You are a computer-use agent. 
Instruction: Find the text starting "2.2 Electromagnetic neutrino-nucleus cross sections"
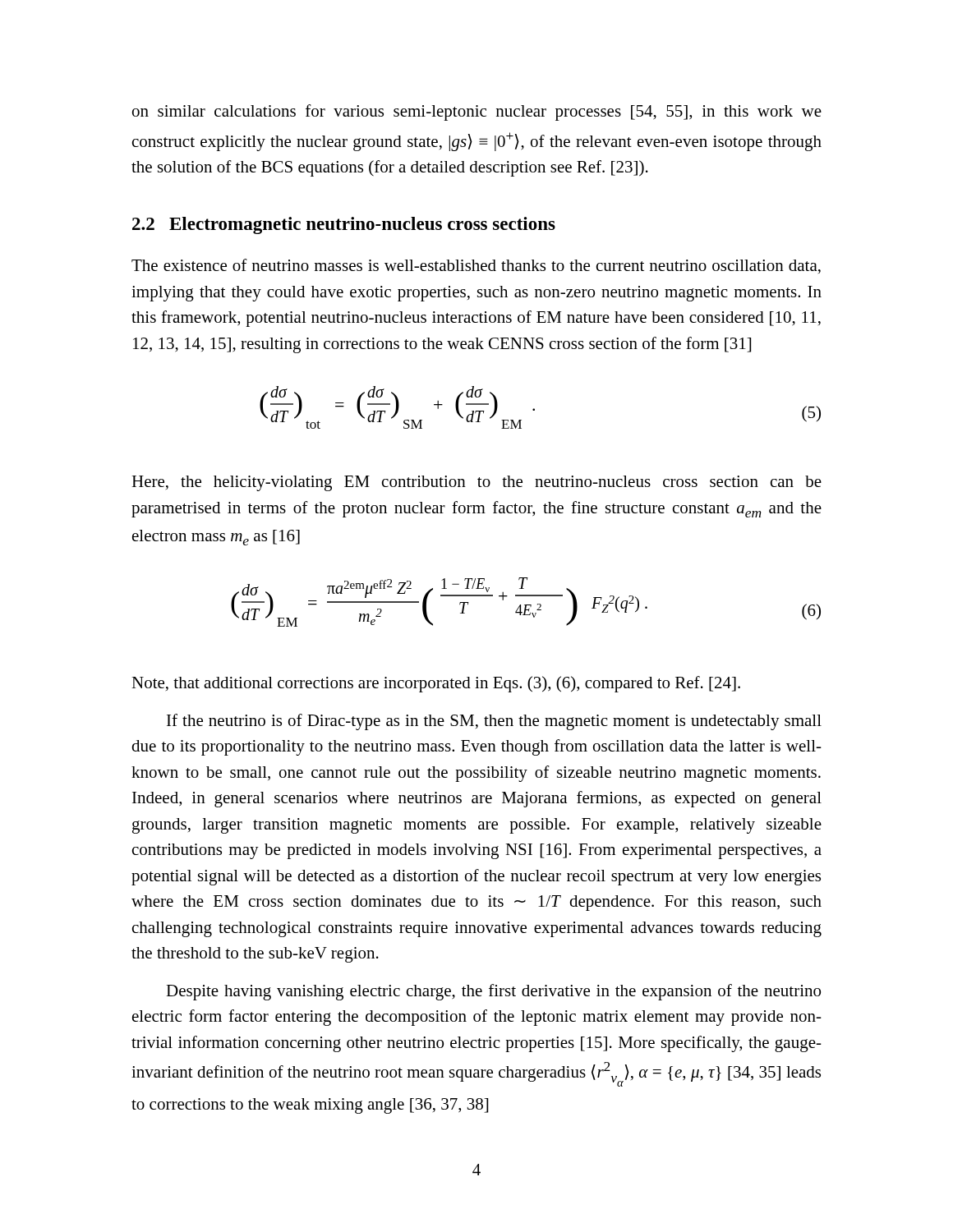tap(343, 223)
